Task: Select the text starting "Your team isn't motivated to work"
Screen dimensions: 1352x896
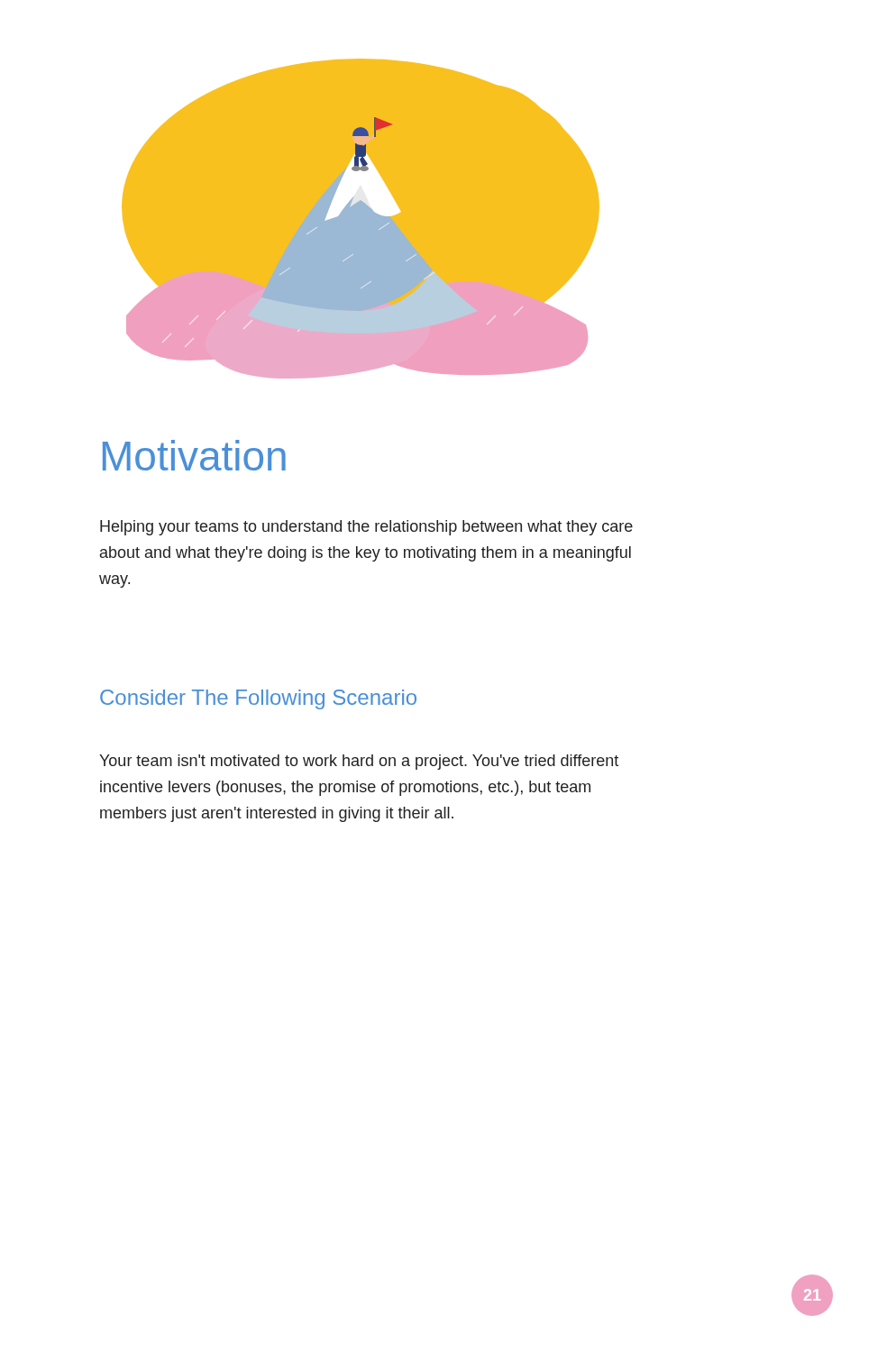Action: 370,787
